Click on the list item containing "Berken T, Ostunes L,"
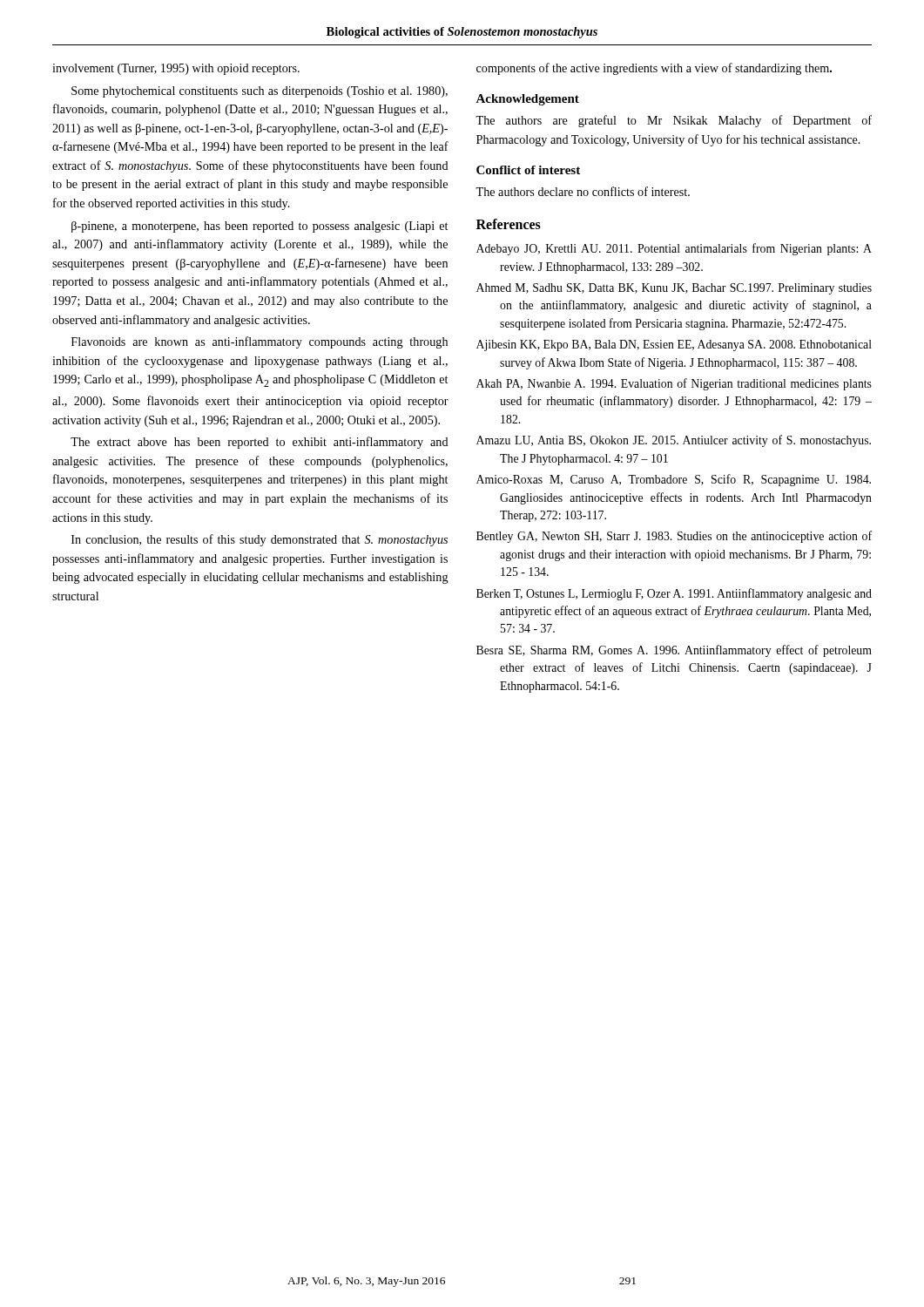Image resolution: width=924 pixels, height=1307 pixels. (x=674, y=611)
